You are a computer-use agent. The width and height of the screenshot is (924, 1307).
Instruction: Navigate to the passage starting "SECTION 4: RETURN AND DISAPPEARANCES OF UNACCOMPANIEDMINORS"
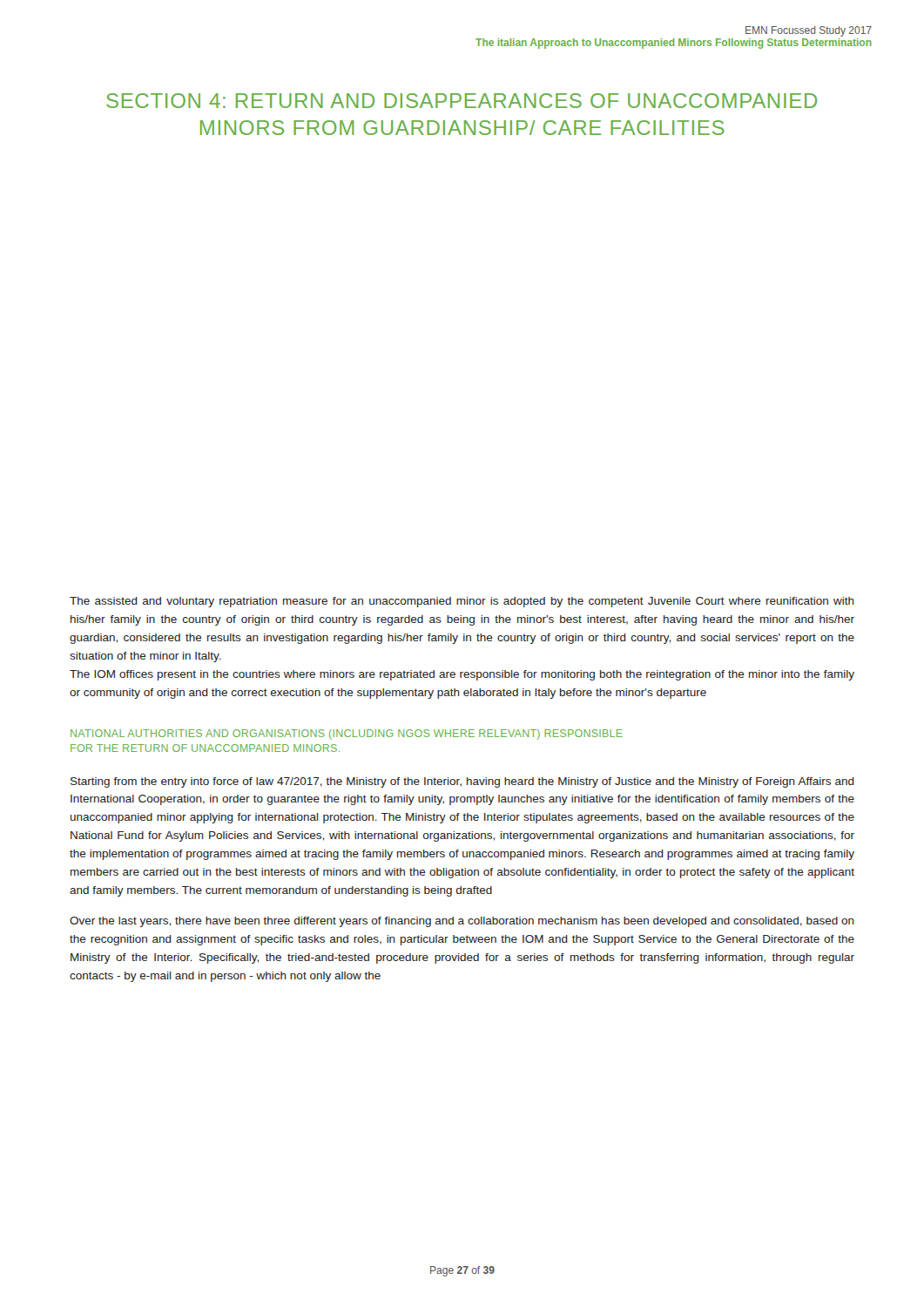point(462,114)
